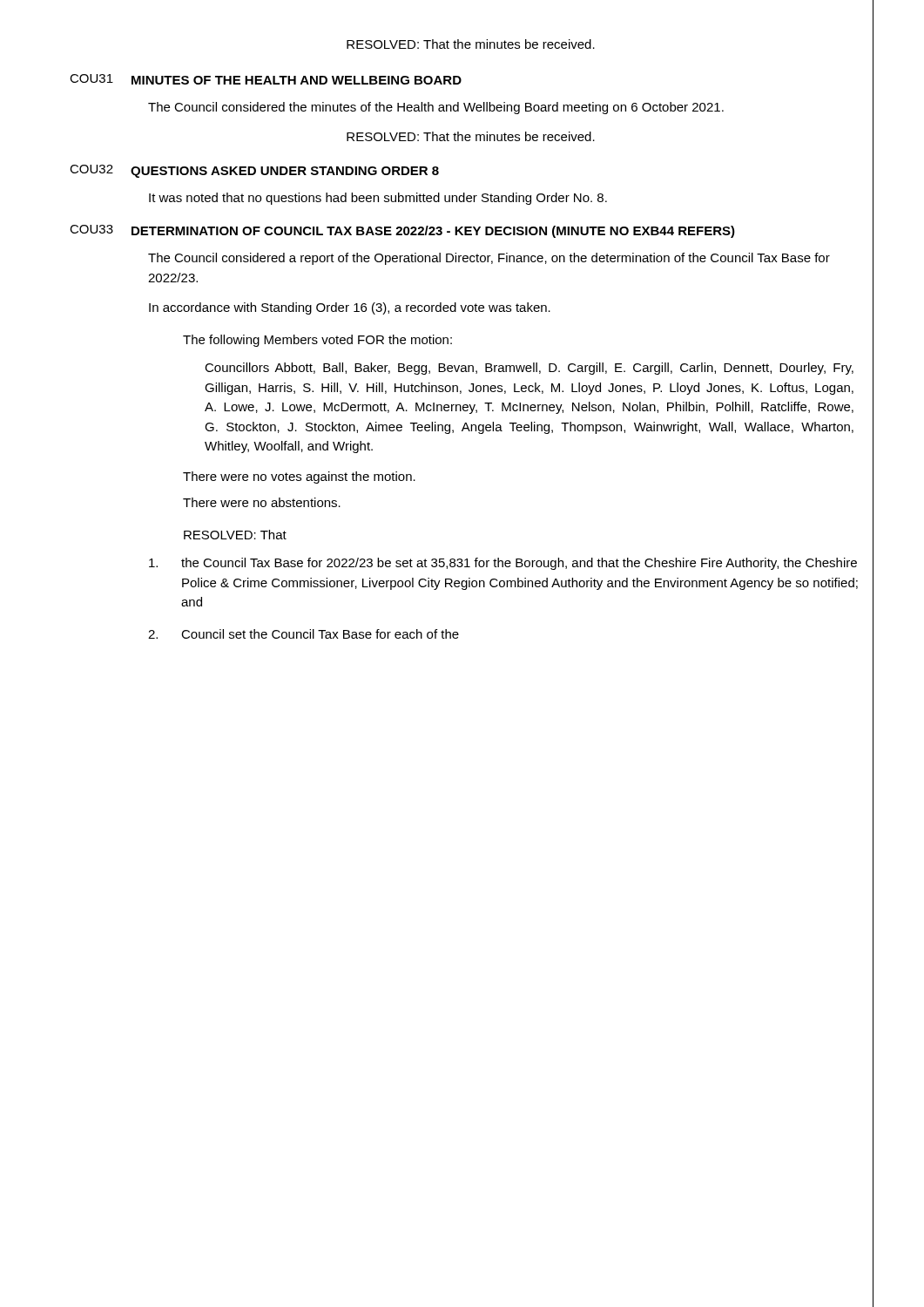Locate the section header that reads "COU33 DETERMINATION OF"
This screenshot has width=924, height=1307.
471,230
